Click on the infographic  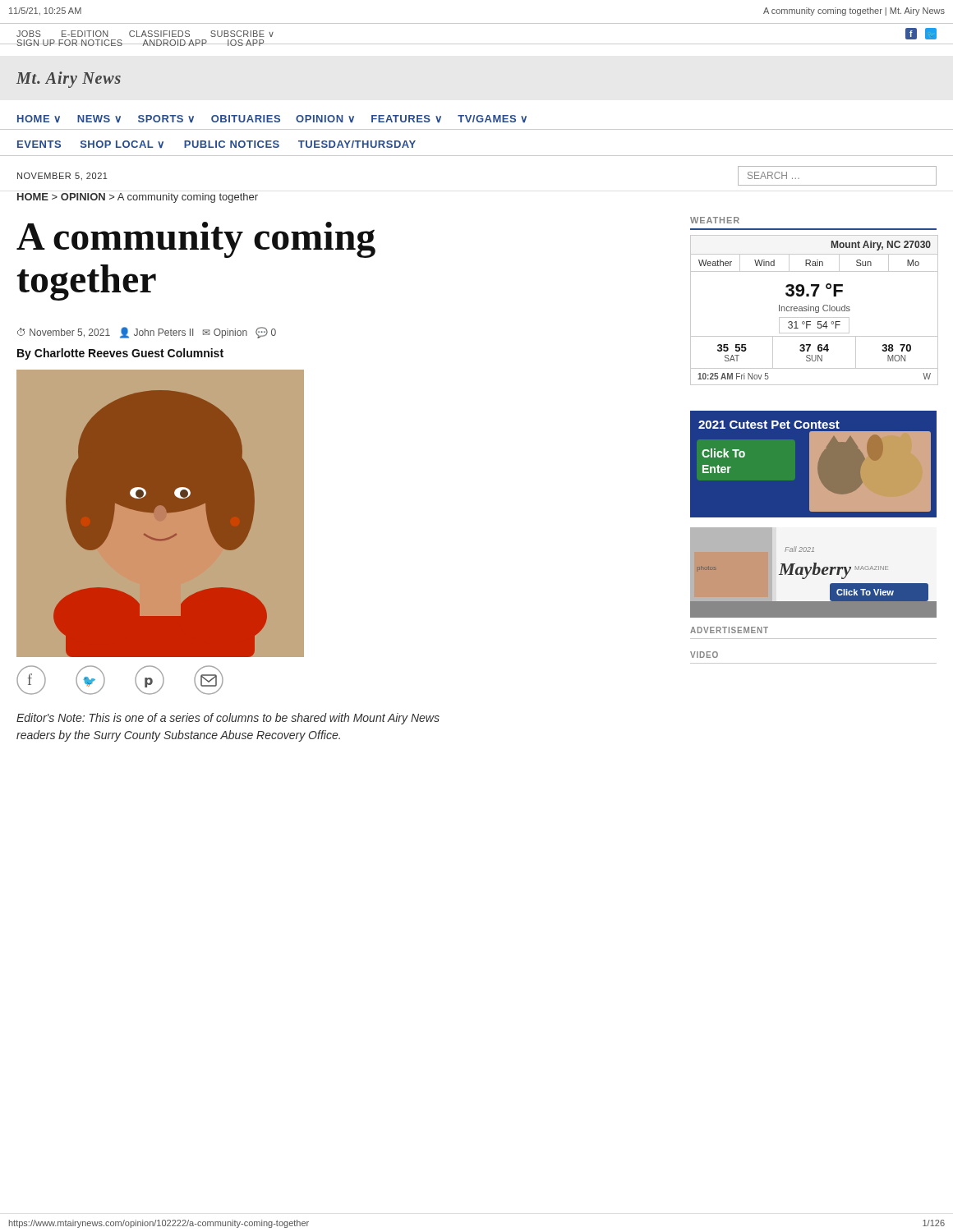[x=814, y=310]
